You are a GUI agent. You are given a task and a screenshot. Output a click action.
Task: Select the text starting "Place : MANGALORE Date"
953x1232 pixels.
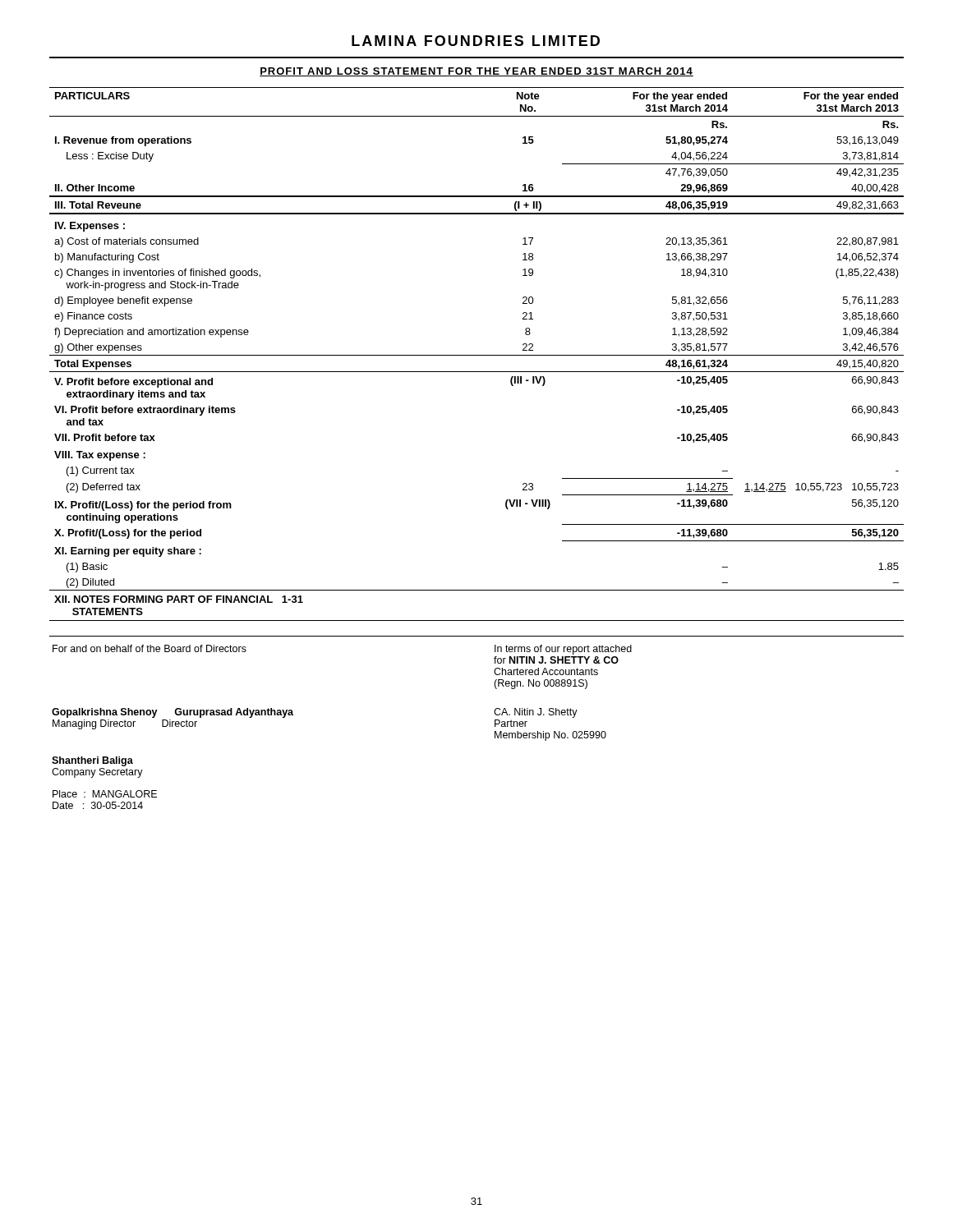coord(105,800)
